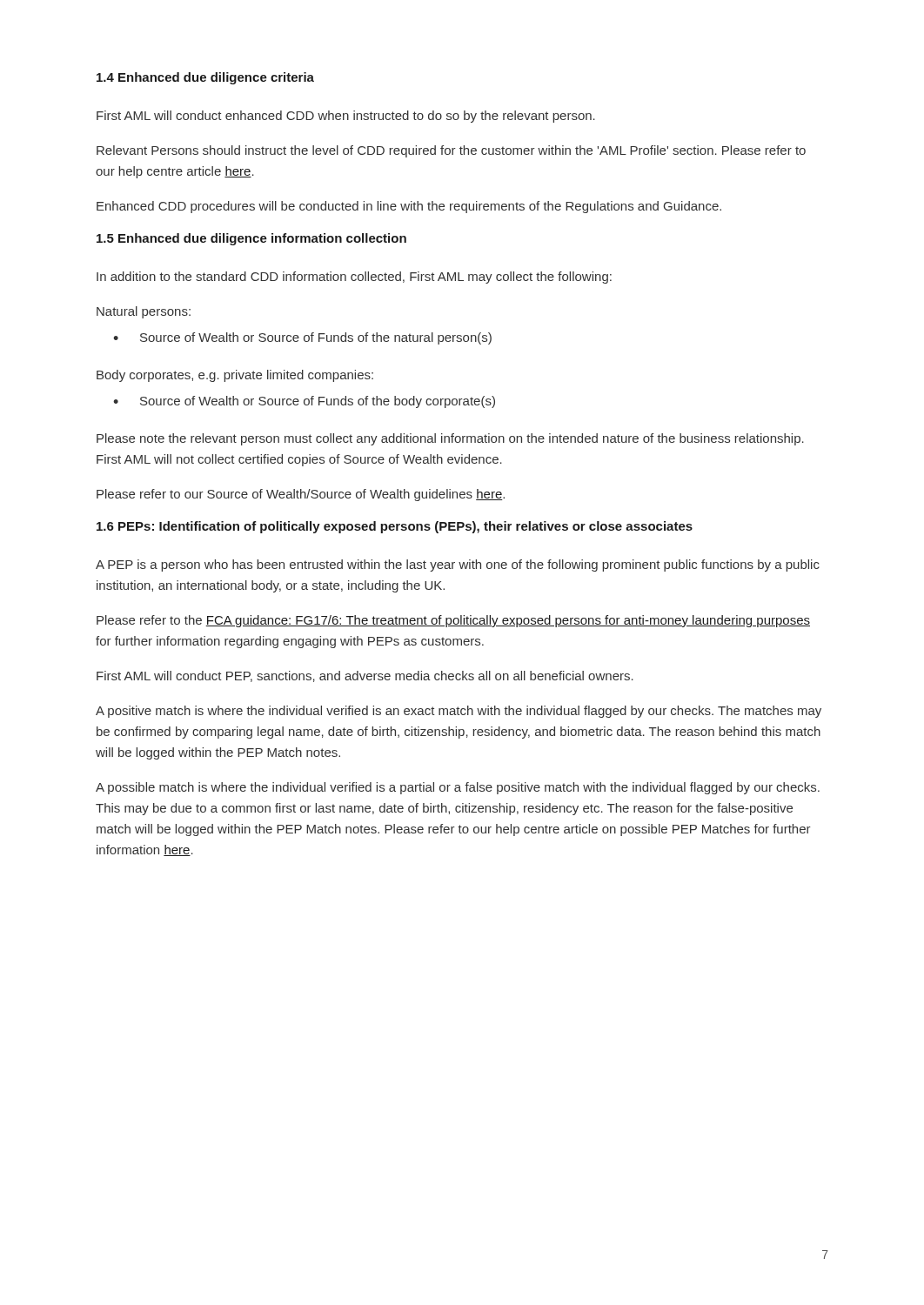
Task: Select the region starting "In addition to the standard CDD information collected,"
Action: point(354,276)
